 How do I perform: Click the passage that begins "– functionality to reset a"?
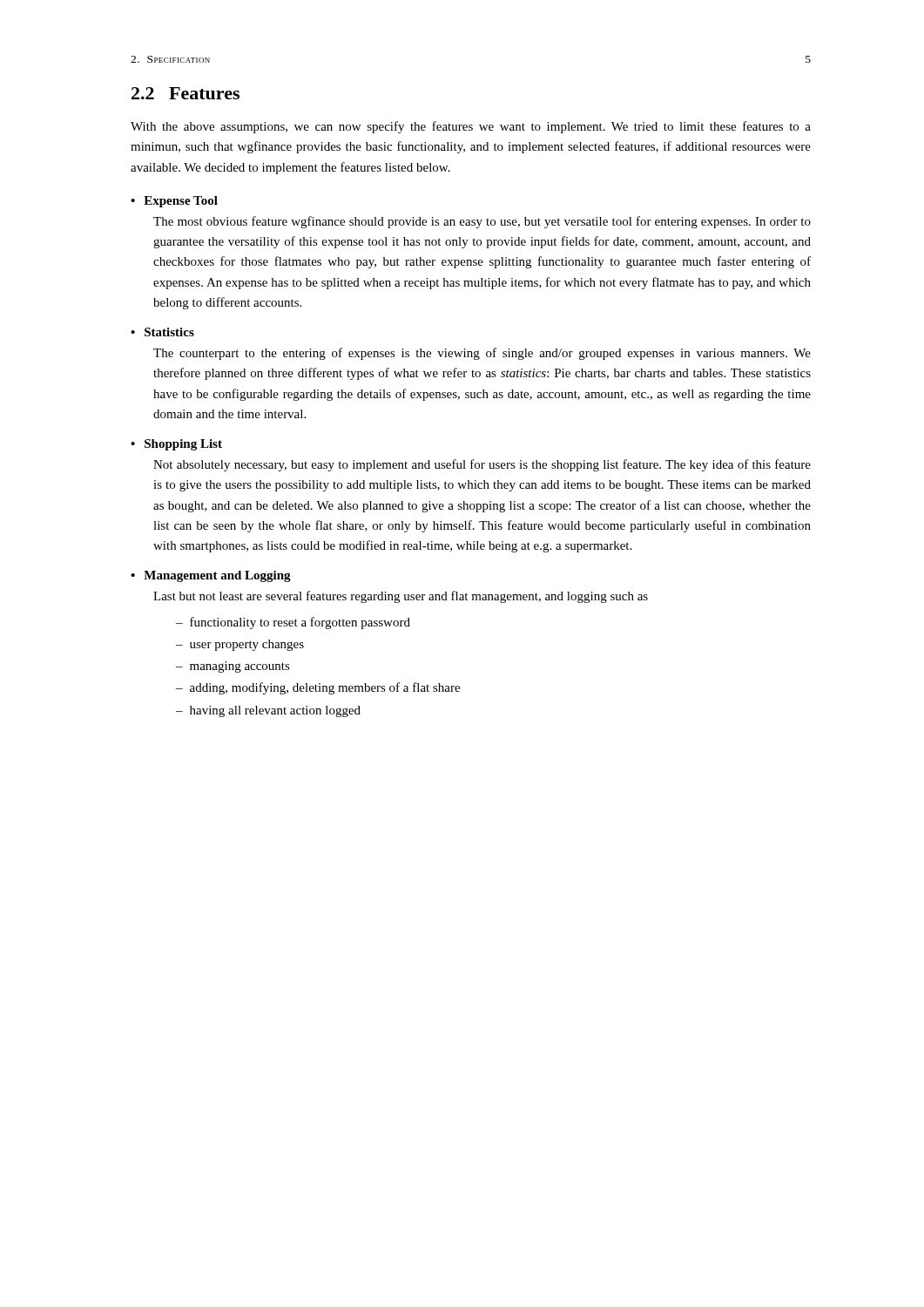point(293,622)
